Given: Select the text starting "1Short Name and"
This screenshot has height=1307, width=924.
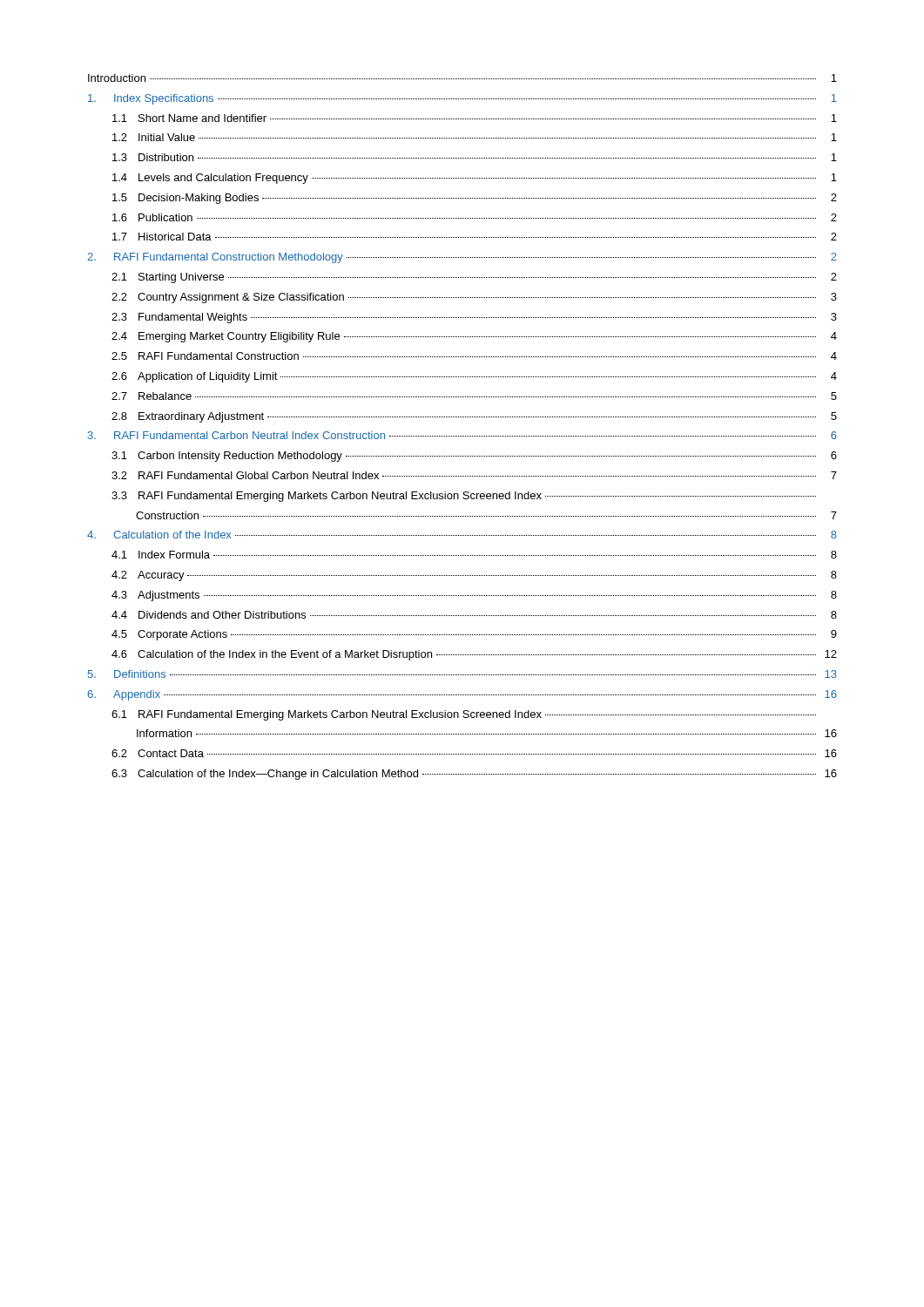Looking at the screenshot, I should click(474, 118).
